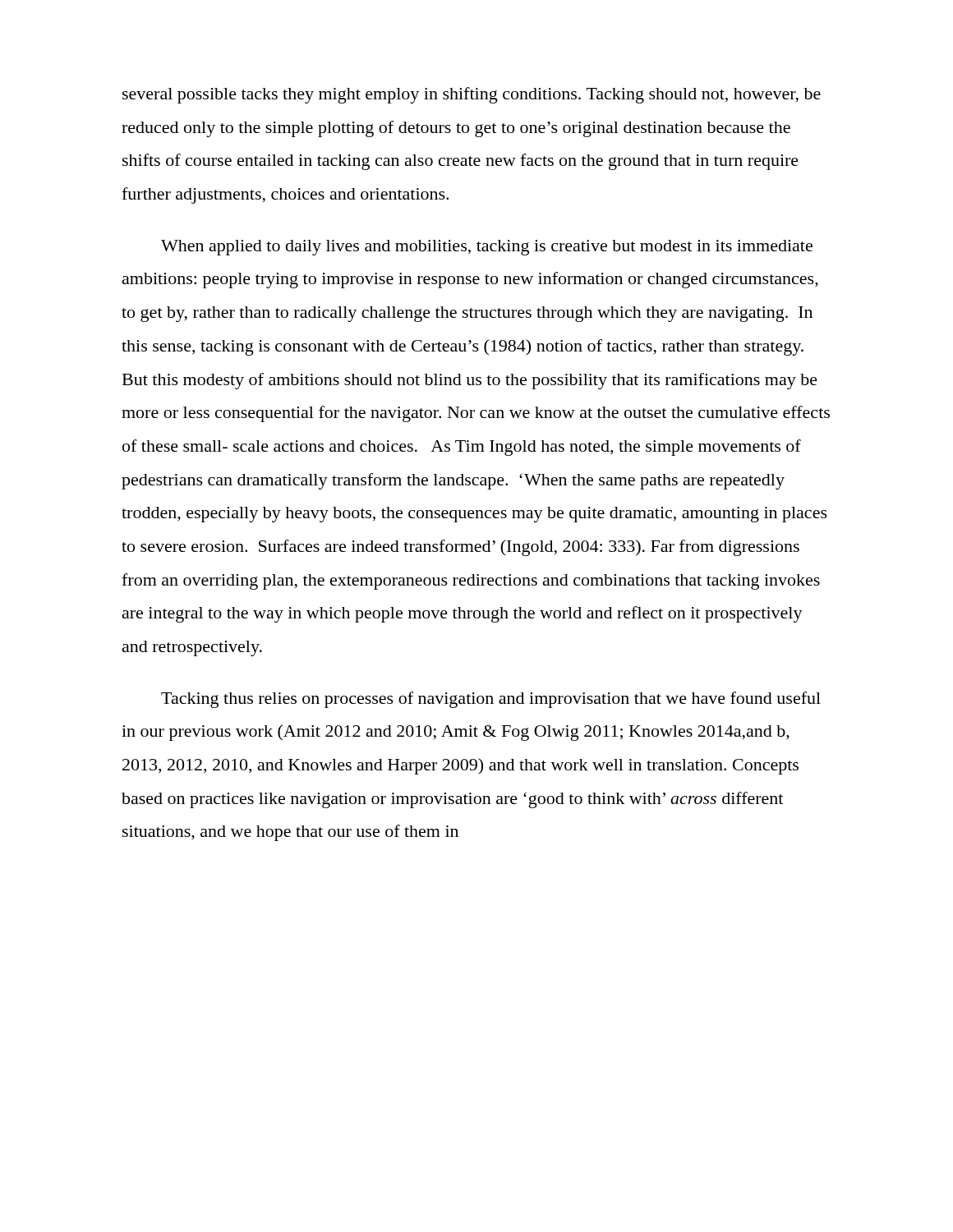The width and height of the screenshot is (953, 1232).
Task: Locate the passage starting "several possible tacks"
Action: point(472,95)
